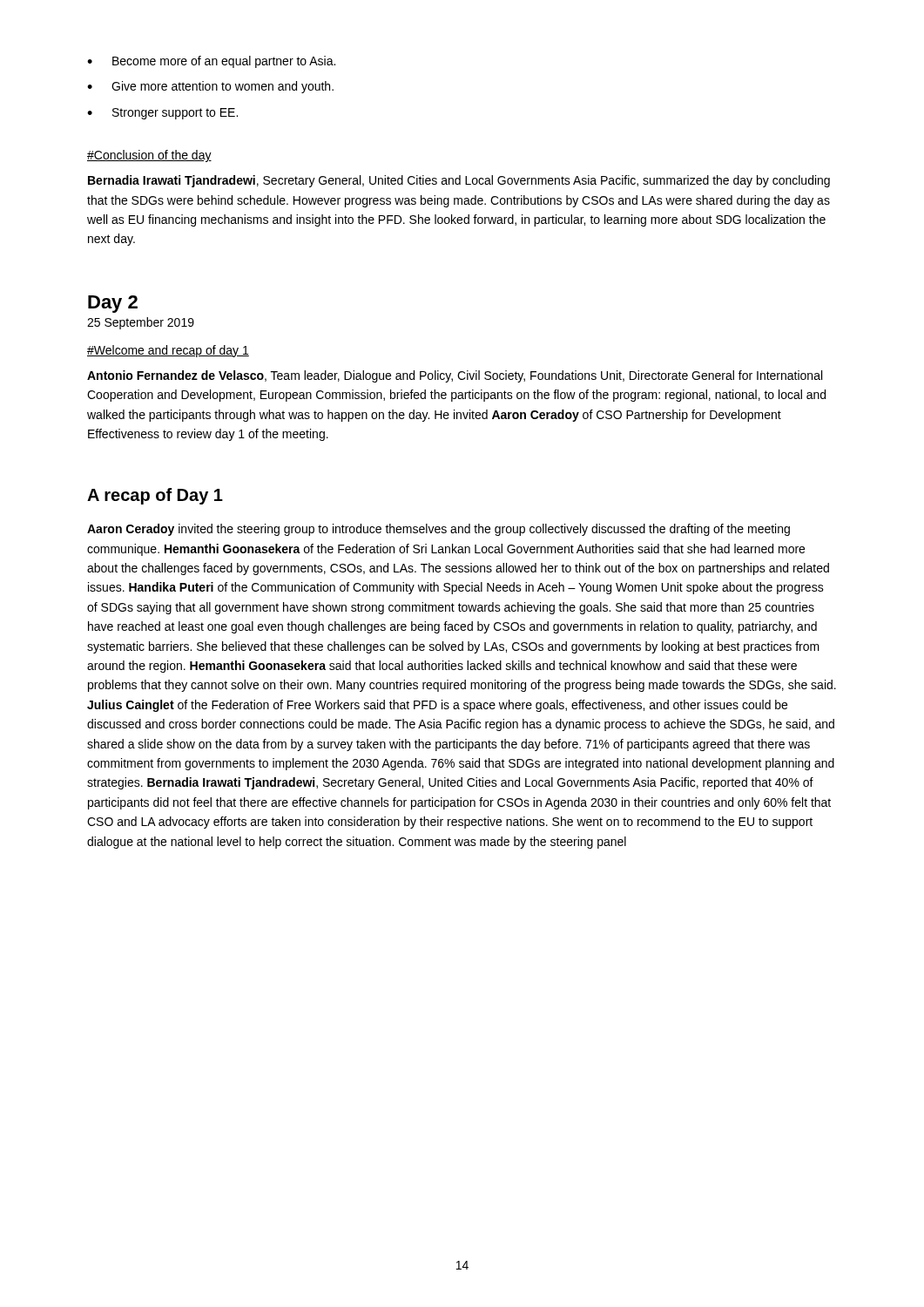Find the region starting "• Become more of an"

(x=212, y=62)
